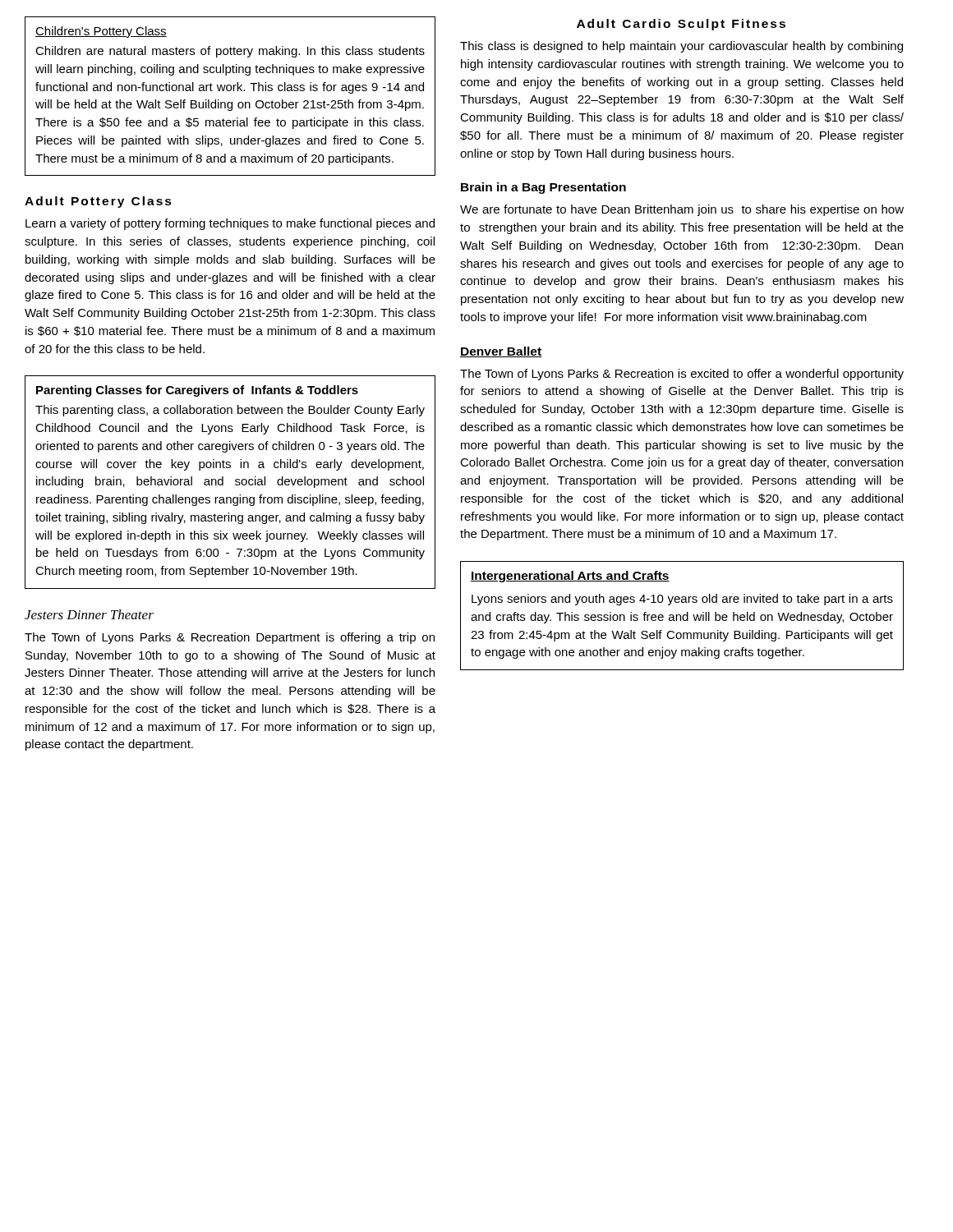Viewport: 953px width, 1232px height.
Task: Find the section header that reads "Parenting Classes for Caregivers of"
Action: (230, 481)
